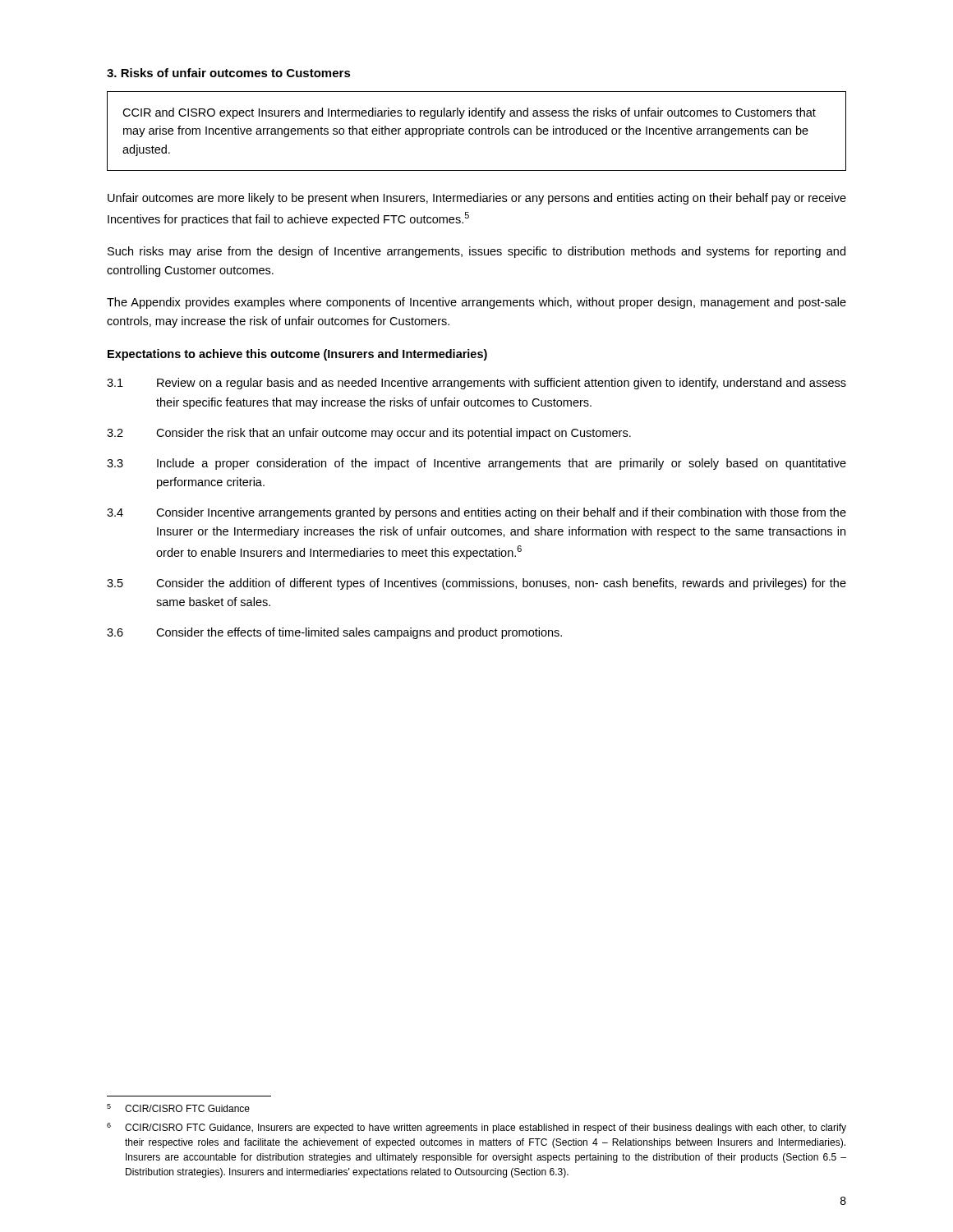Click the passage that begins "Unfair outcomes are more likely to be"
953x1232 pixels.
click(476, 209)
